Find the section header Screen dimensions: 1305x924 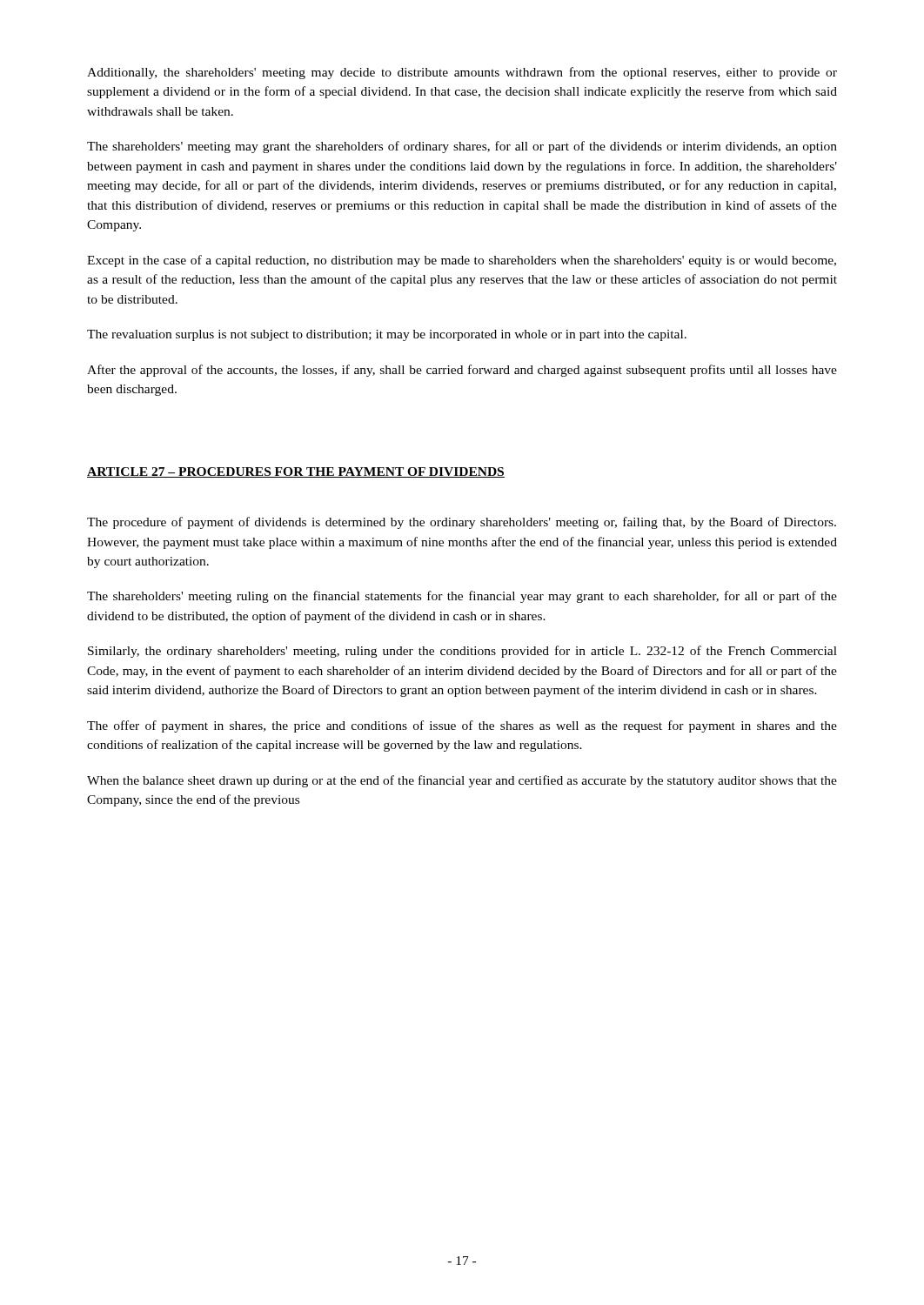[296, 471]
